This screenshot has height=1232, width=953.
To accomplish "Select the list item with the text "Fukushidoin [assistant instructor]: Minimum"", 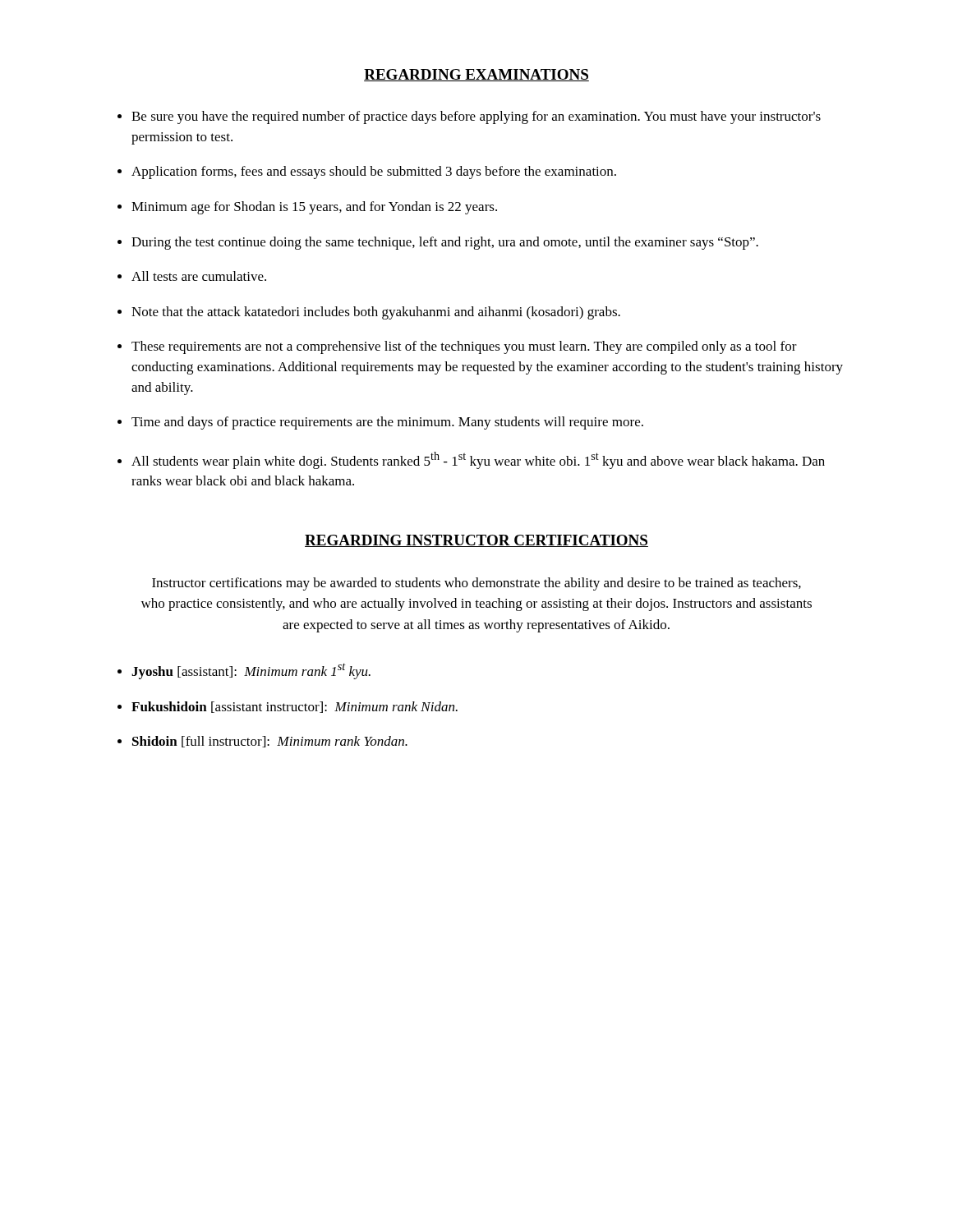I will [x=295, y=707].
